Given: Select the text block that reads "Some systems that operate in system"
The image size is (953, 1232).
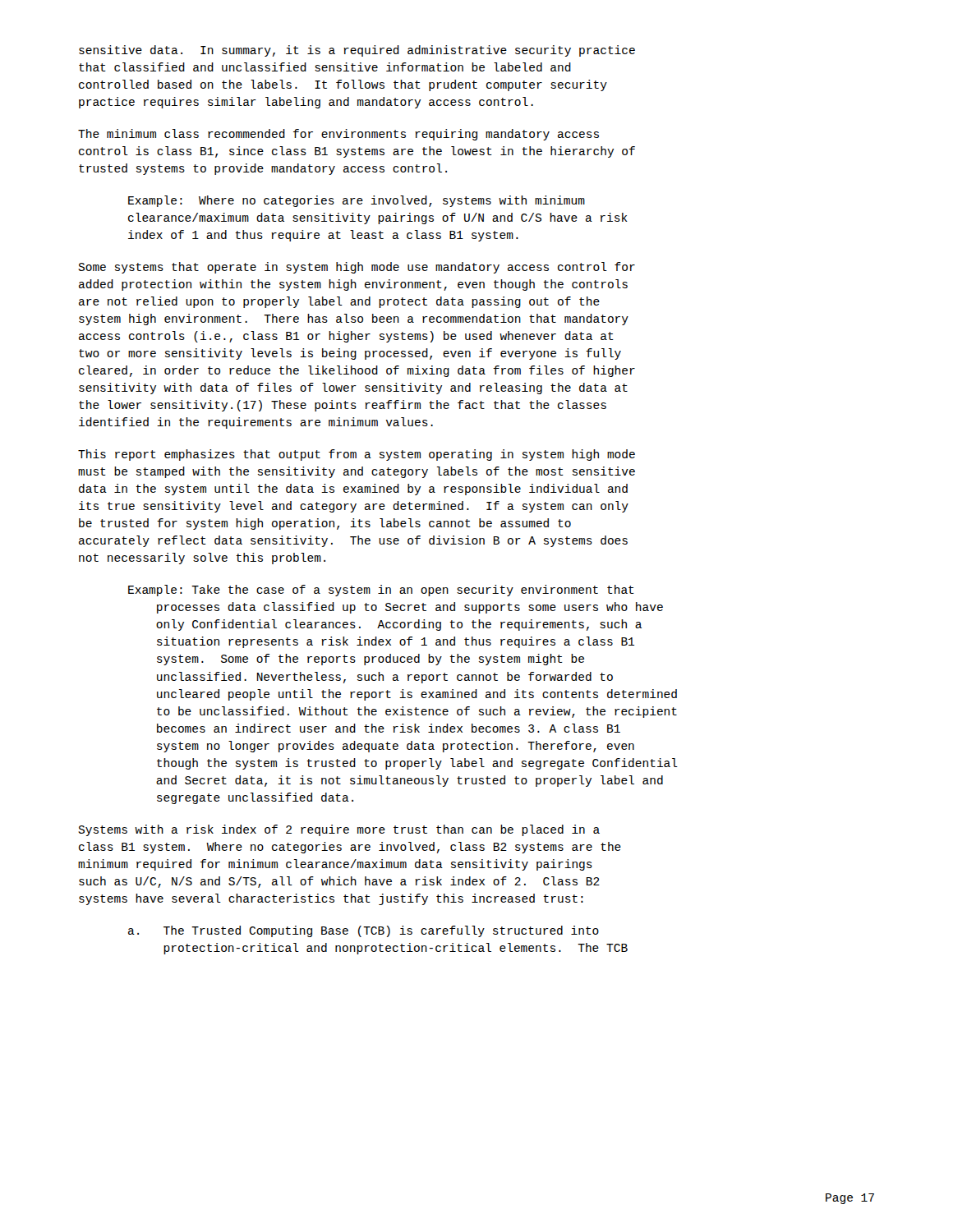Looking at the screenshot, I should [357, 346].
